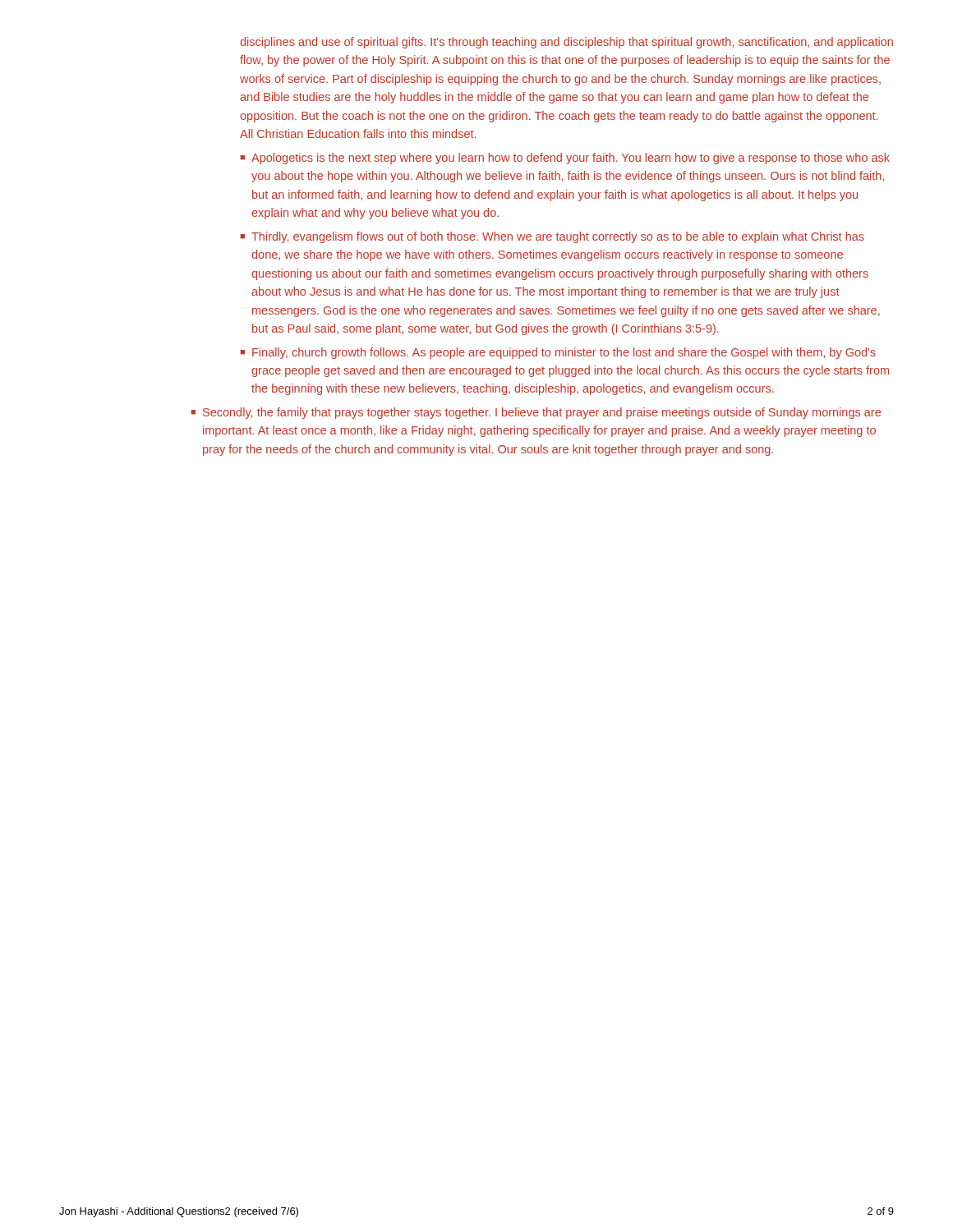Find the list item that reads "■ Secondly, the family that prays together stays"
Viewport: 953px width, 1232px height.
pyautogui.click(x=542, y=431)
